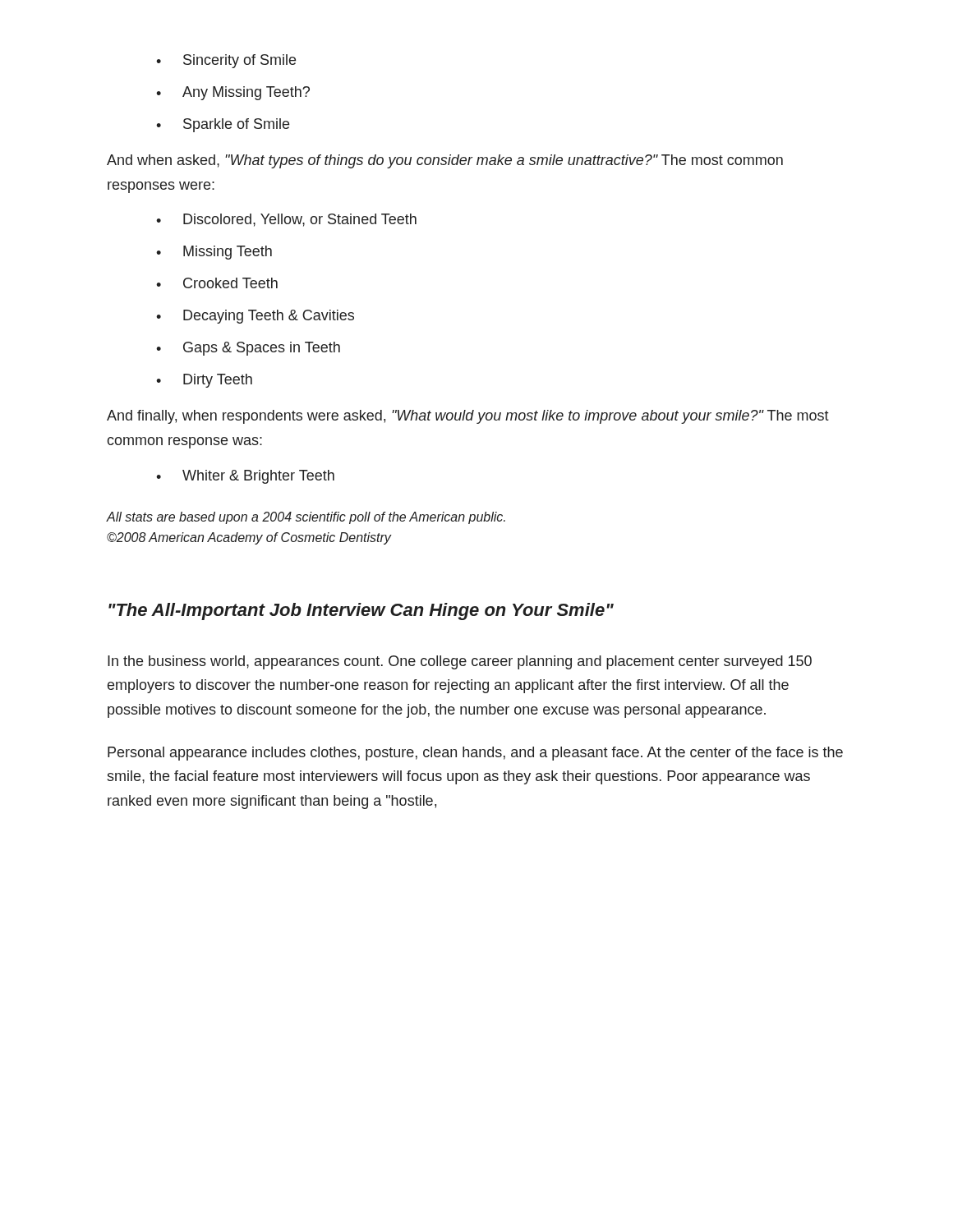The width and height of the screenshot is (953, 1232).
Task: Locate the block of text that opens with "Personal appearance includes clothes, posture, clean hands, and"
Action: (475, 777)
